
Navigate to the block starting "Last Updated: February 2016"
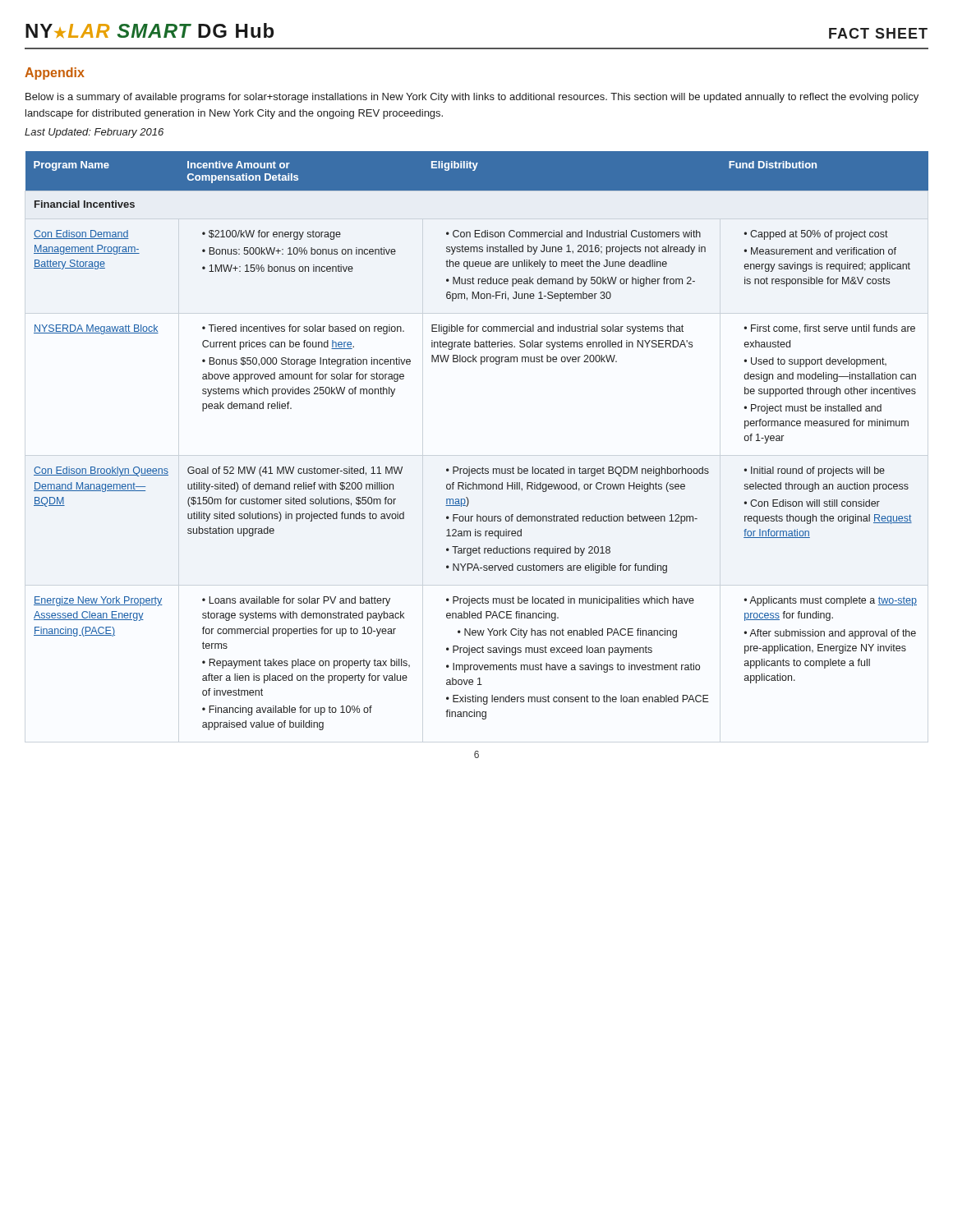pos(94,132)
